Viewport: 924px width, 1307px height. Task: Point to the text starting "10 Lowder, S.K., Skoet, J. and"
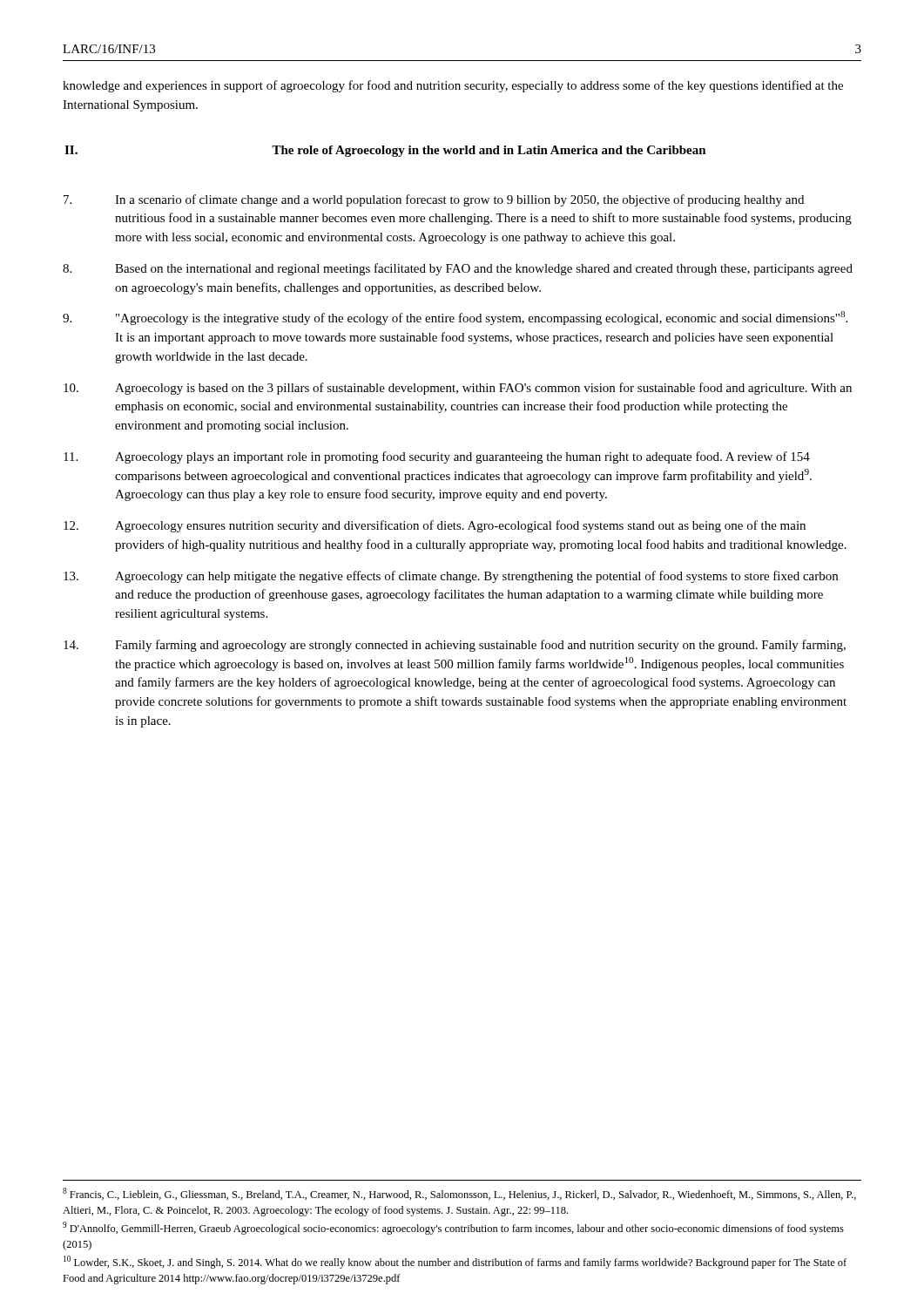455,1270
